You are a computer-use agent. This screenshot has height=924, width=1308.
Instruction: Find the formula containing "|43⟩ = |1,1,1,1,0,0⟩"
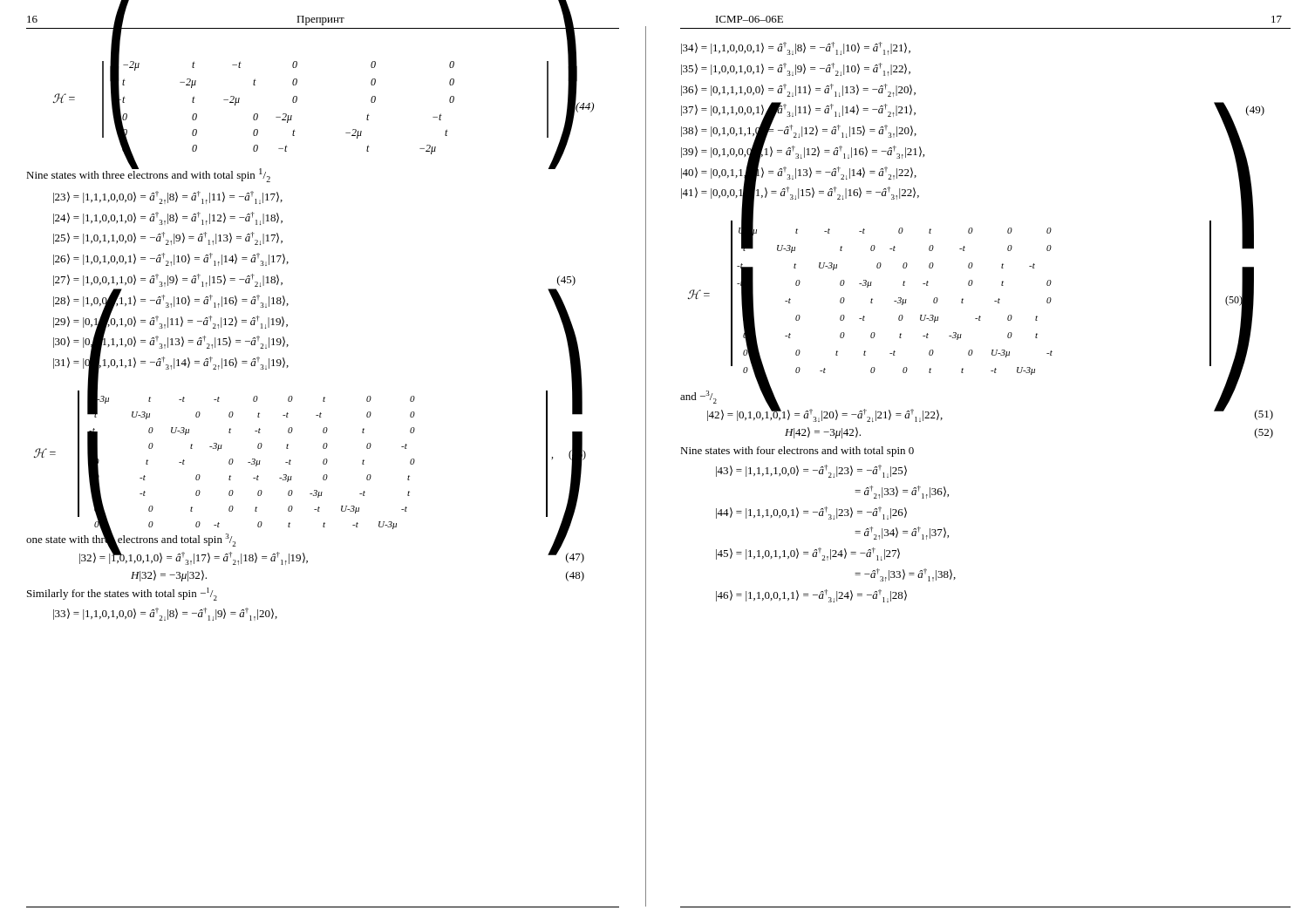pos(811,471)
